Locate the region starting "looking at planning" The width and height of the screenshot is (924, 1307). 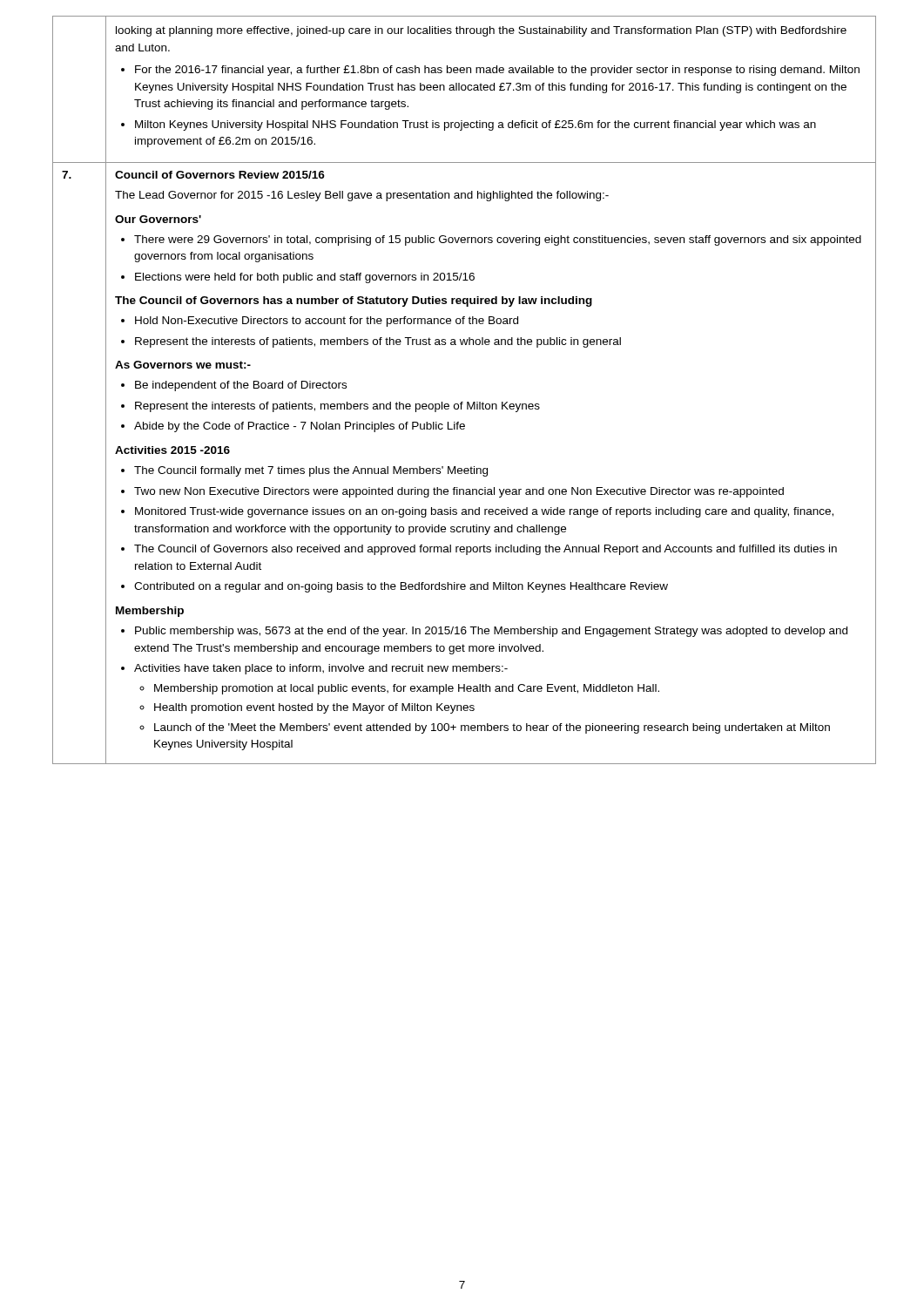click(x=481, y=39)
